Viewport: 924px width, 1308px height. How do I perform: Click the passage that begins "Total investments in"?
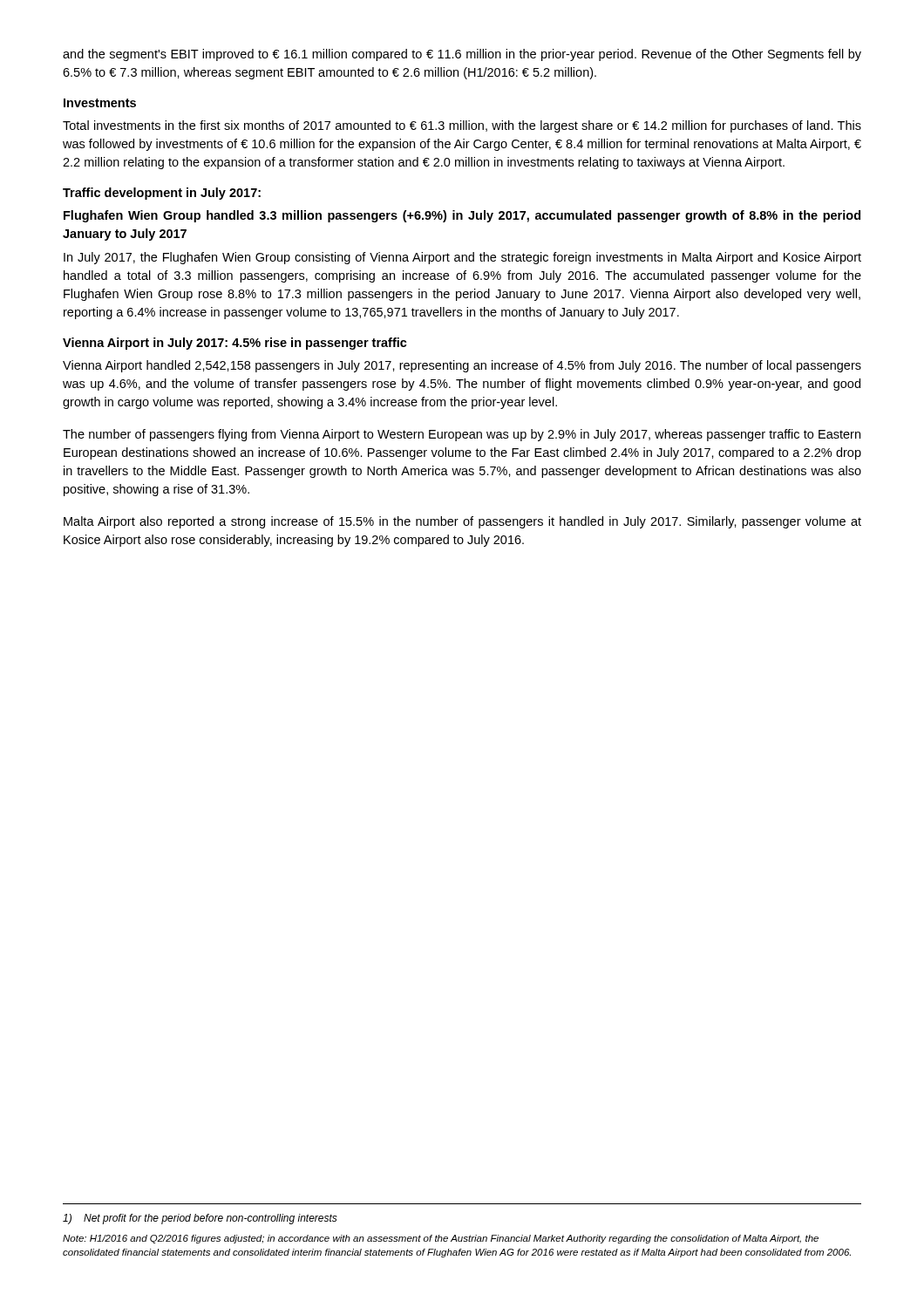[x=462, y=144]
